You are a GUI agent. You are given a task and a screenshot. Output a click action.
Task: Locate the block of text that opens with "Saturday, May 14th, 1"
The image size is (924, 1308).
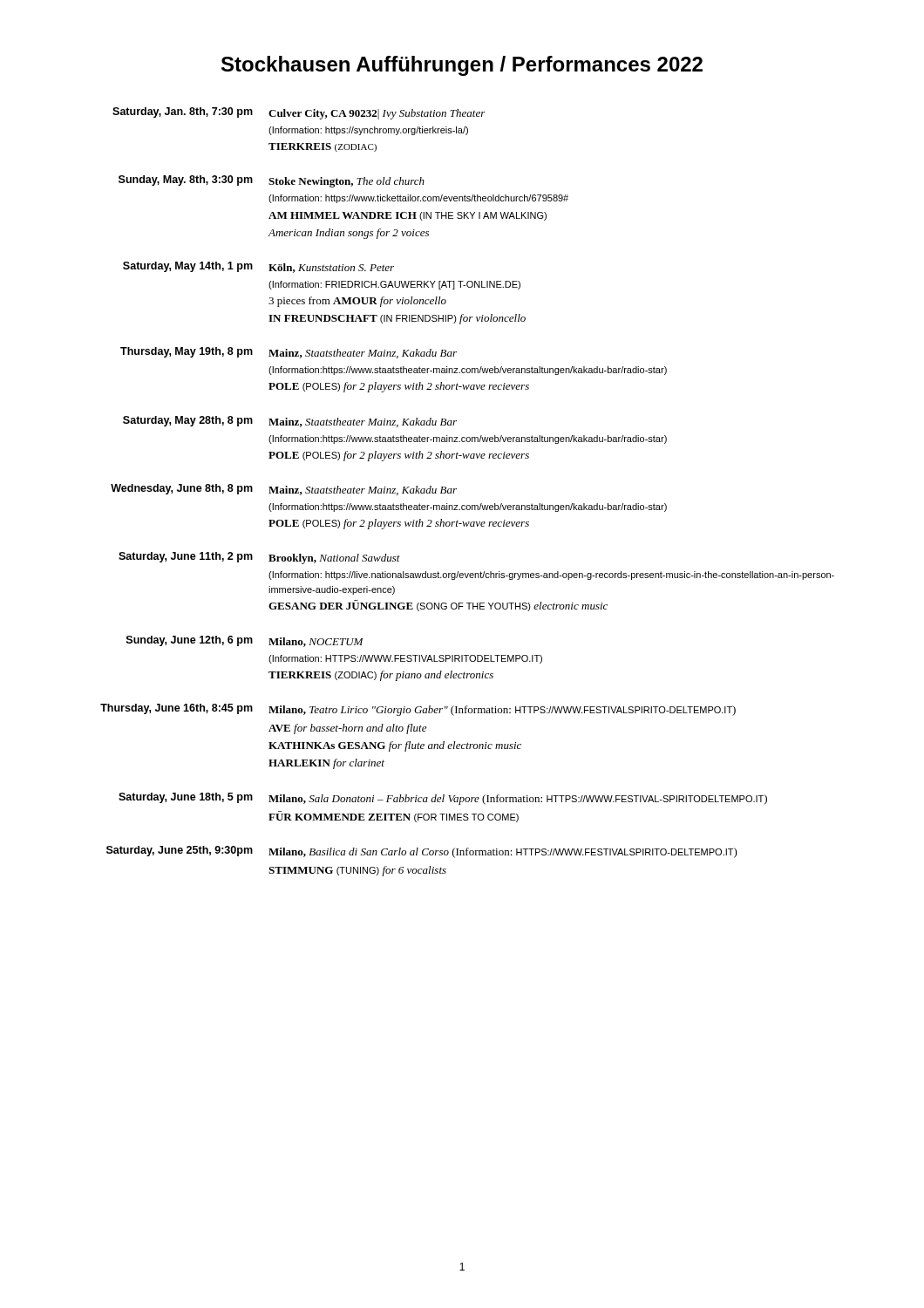pos(462,293)
